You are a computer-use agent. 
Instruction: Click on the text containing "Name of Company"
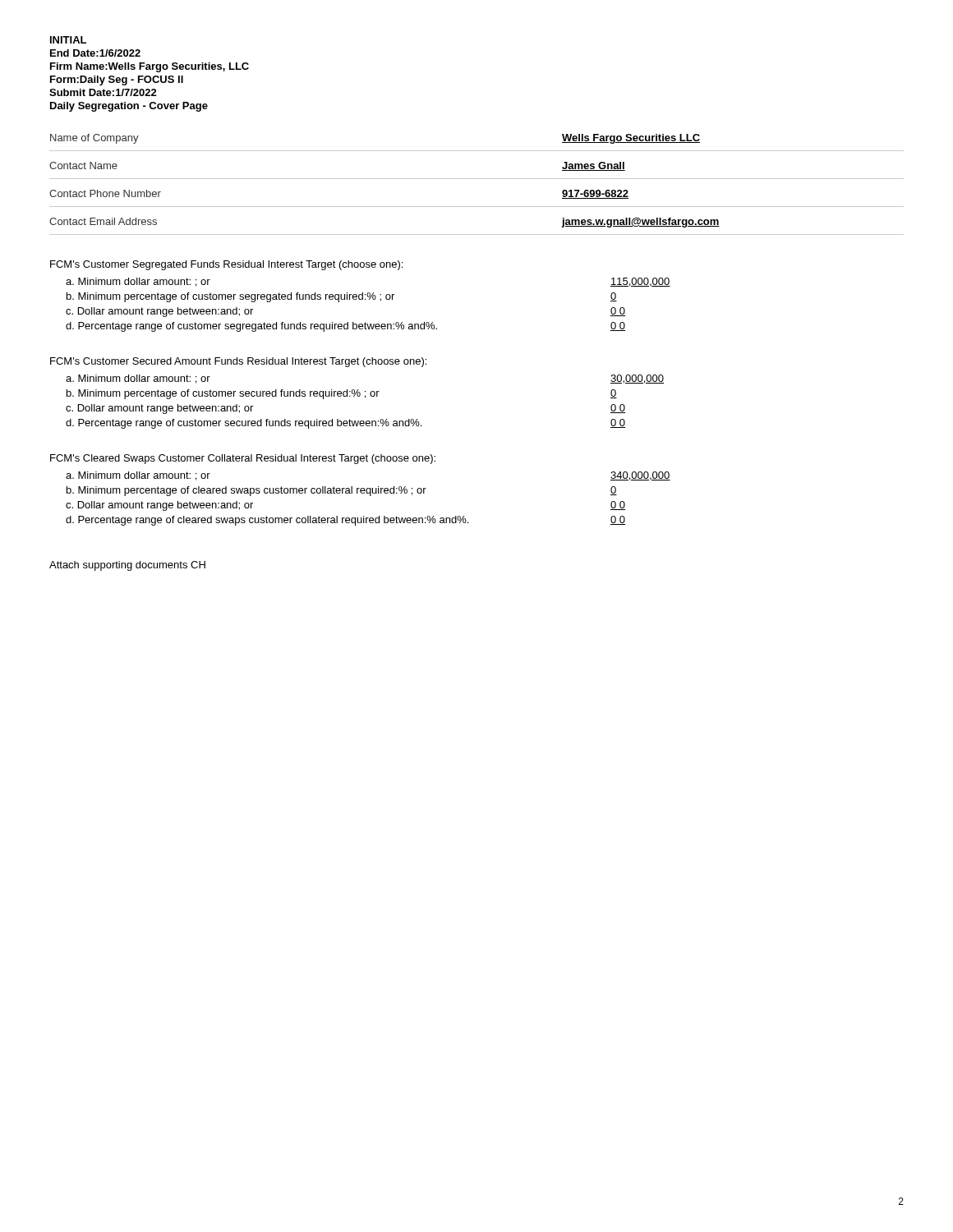tap(94, 138)
